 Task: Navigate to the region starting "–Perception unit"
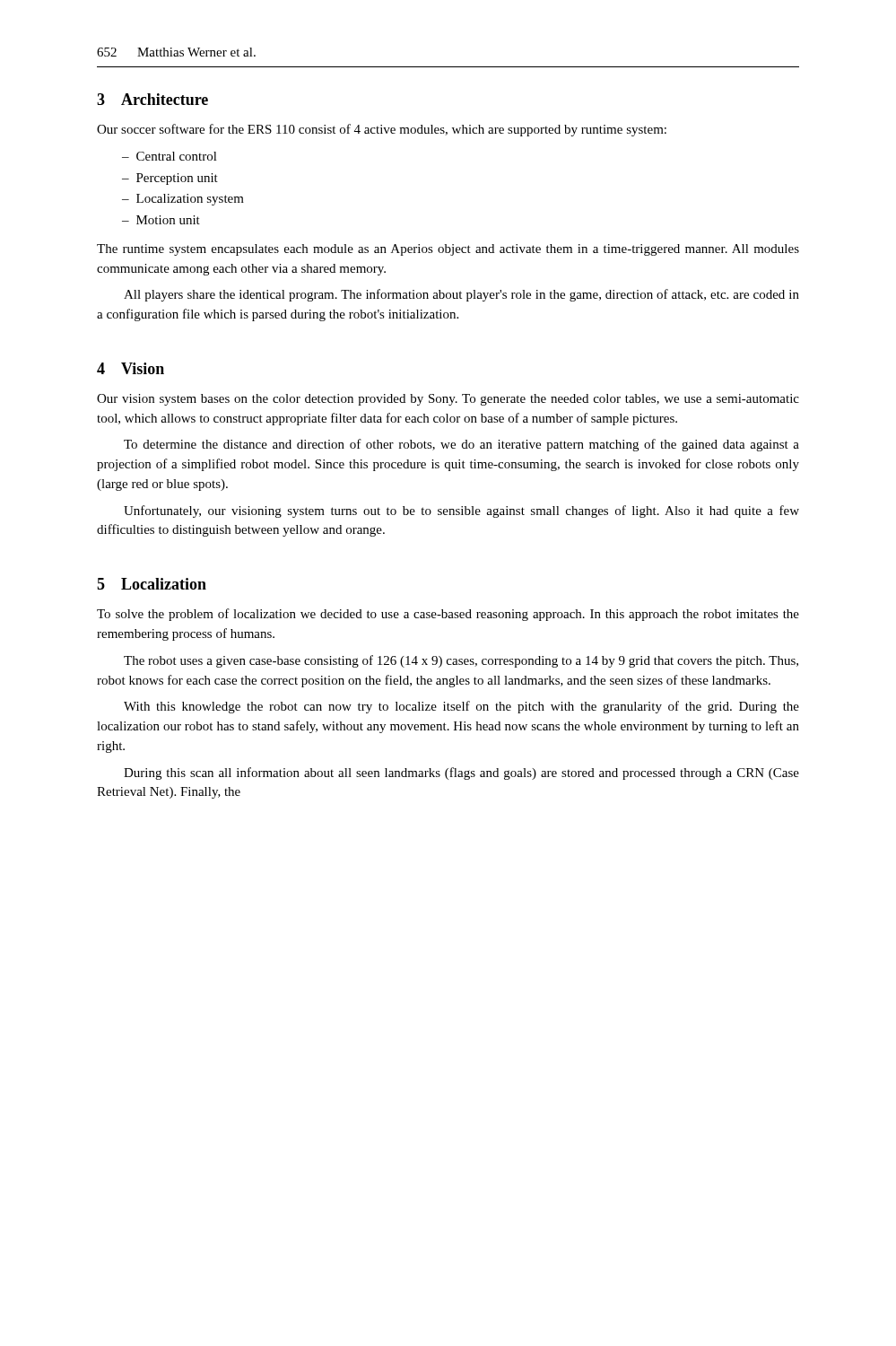pyautogui.click(x=170, y=178)
